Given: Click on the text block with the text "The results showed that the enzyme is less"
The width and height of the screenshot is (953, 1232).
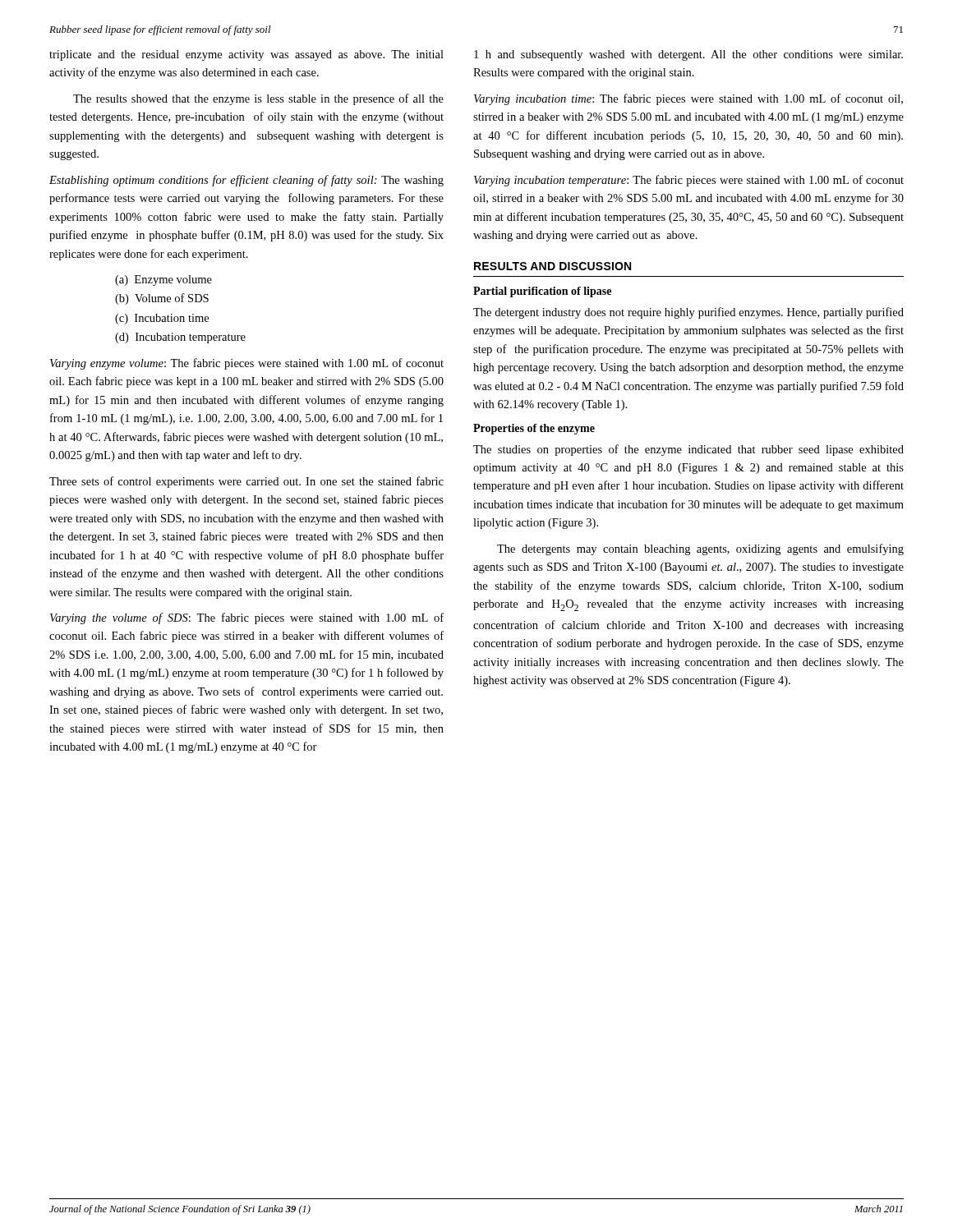Looking at the screenshot, I should pyautogui.click(x=246, y=126).
